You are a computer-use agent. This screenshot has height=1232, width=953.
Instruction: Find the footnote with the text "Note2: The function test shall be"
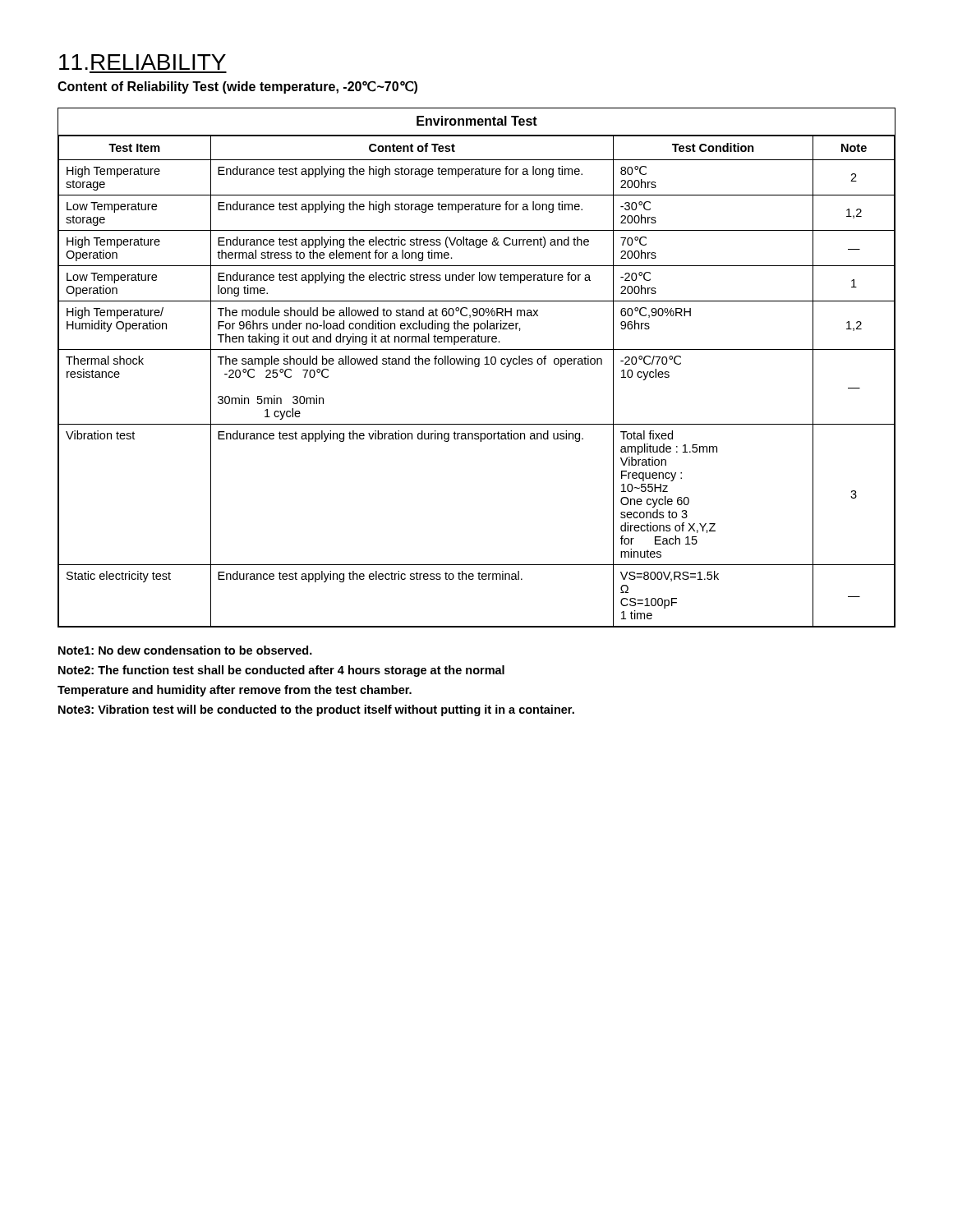point(476,680)
